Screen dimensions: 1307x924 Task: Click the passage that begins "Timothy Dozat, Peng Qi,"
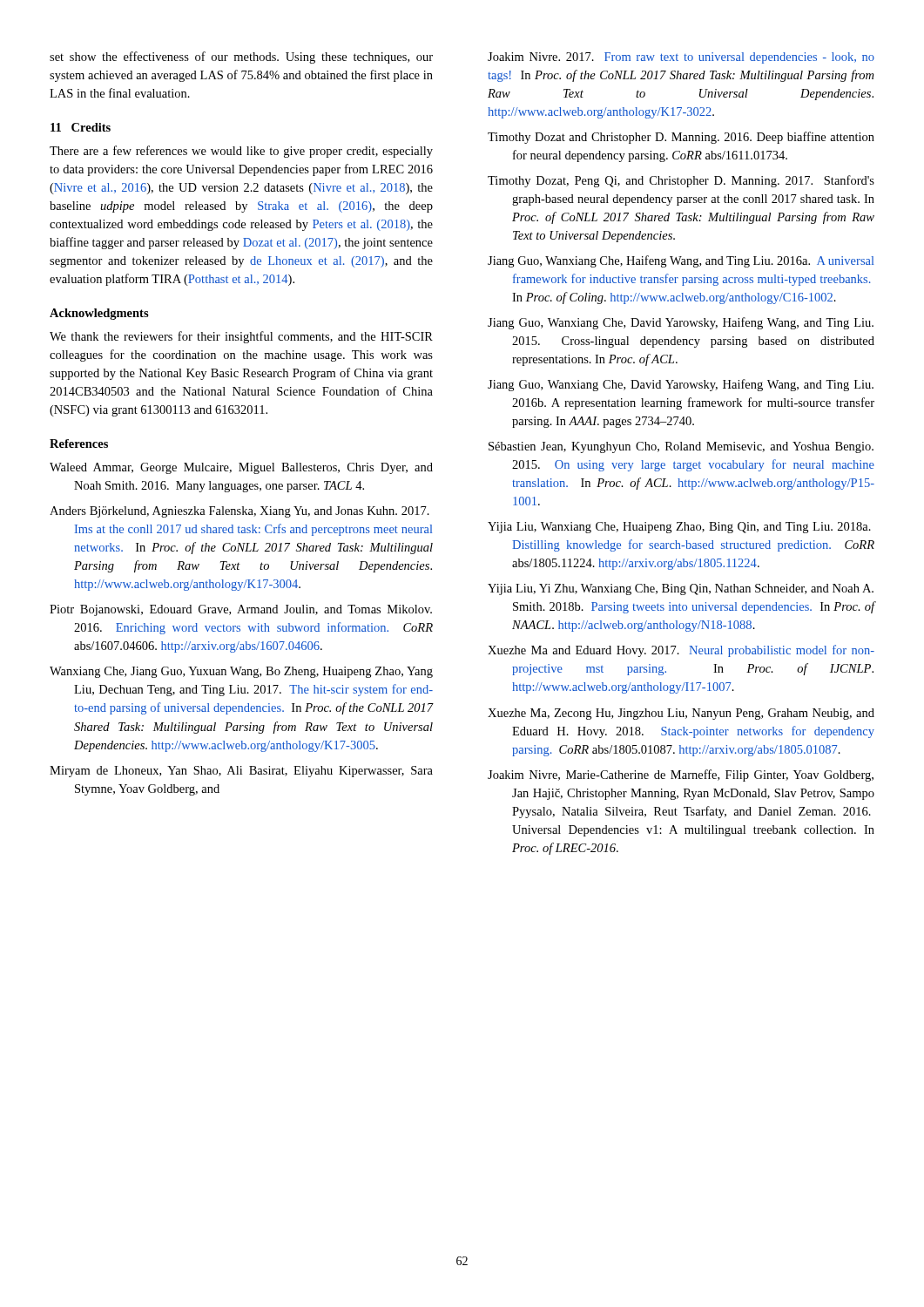[681, 208]
